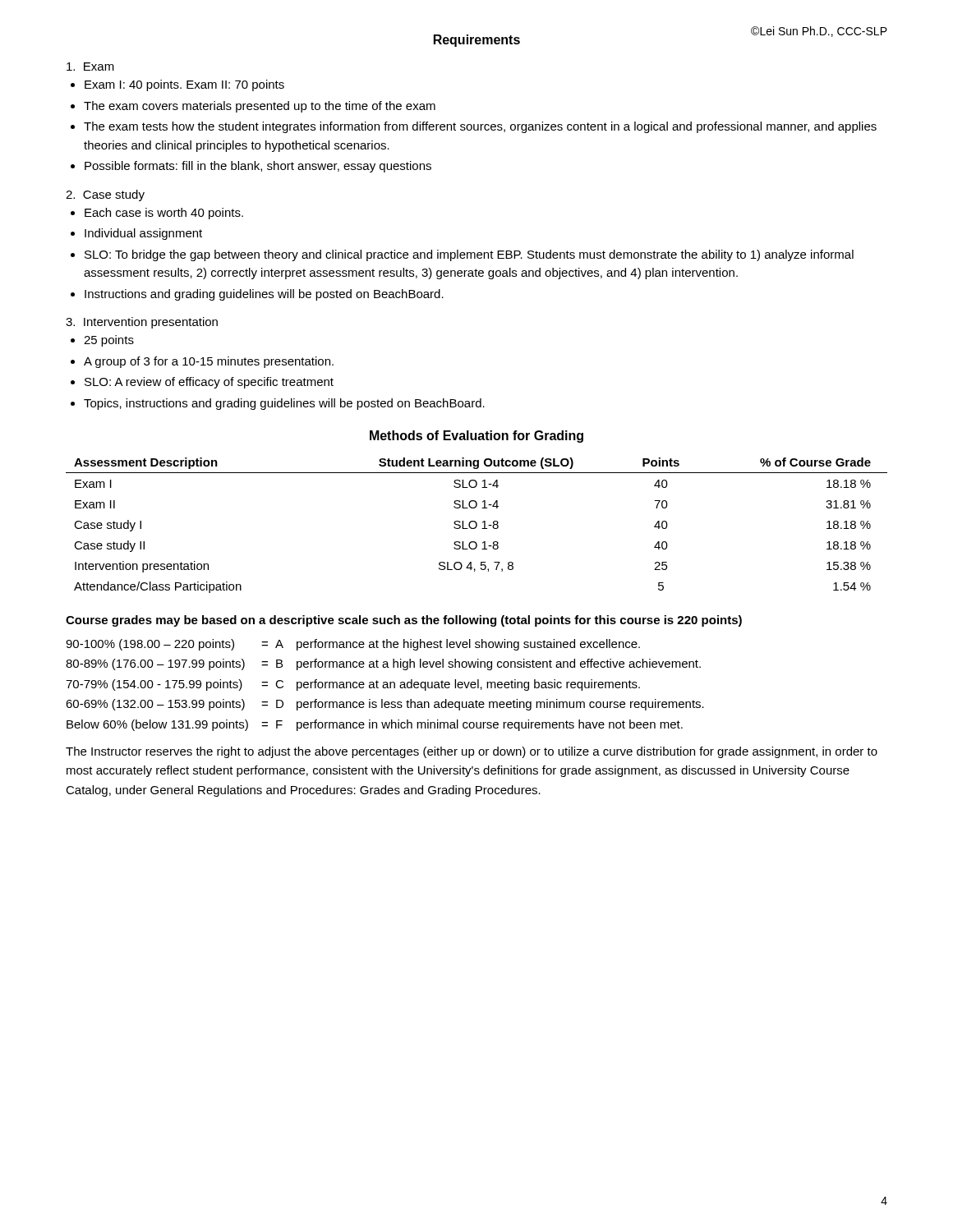
Task: Where is the passage that starts "Exam I: 40 points. Exam II: 70"?
Action: coord(184,84)
